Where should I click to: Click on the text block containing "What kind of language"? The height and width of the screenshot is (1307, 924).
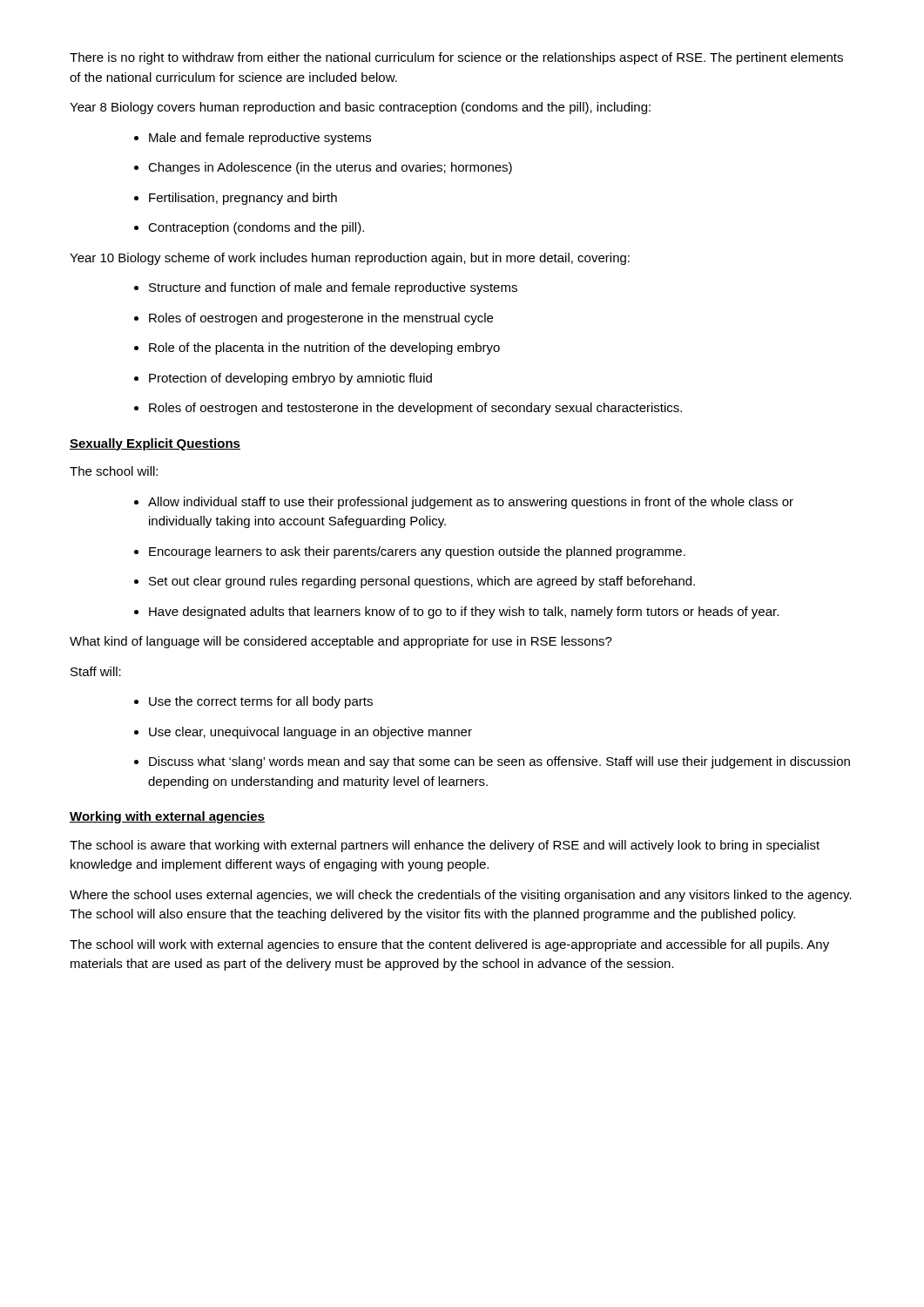462,641
